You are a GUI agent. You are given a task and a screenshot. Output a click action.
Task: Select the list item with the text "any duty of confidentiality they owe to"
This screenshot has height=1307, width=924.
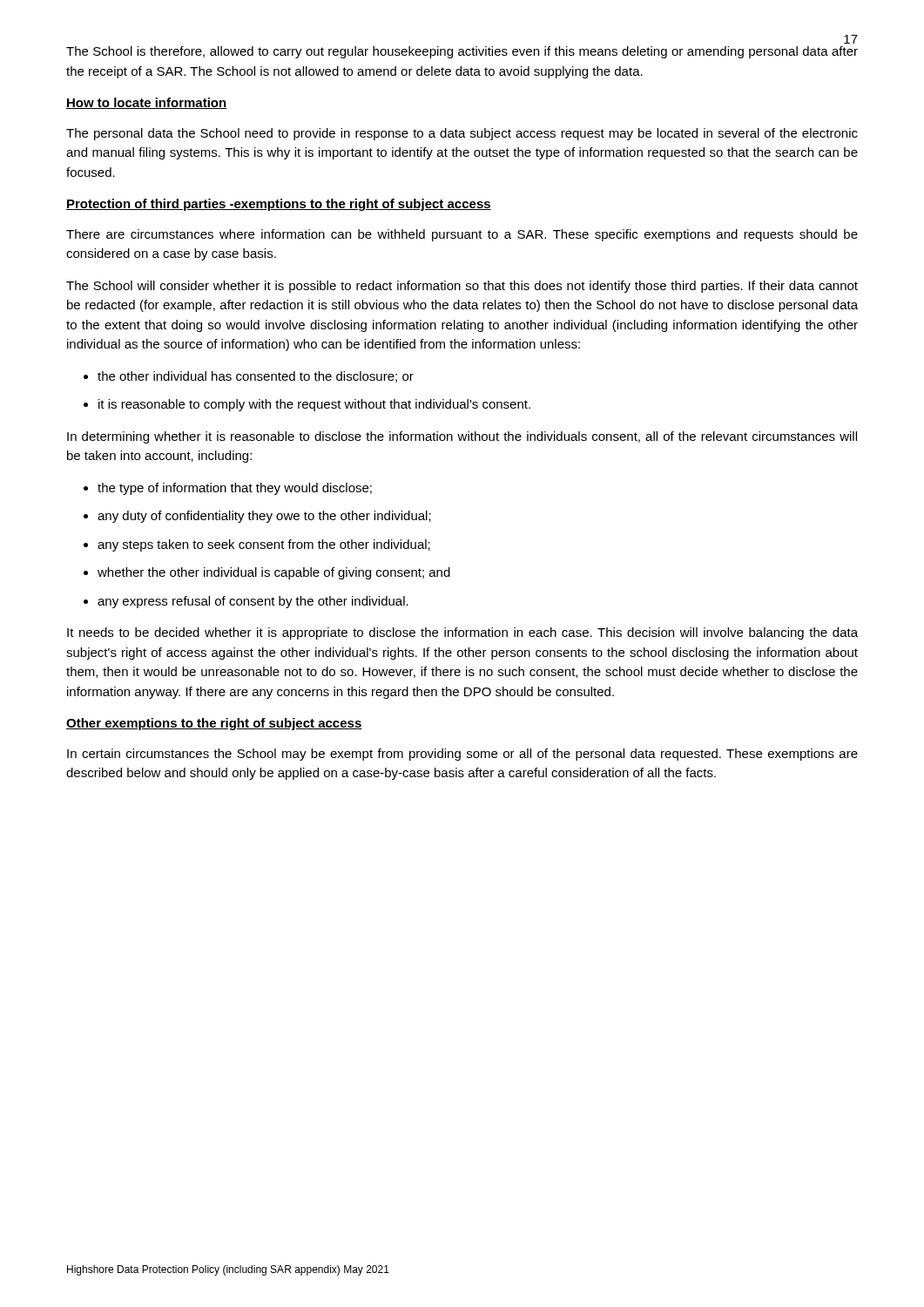(x=265, y=515)
